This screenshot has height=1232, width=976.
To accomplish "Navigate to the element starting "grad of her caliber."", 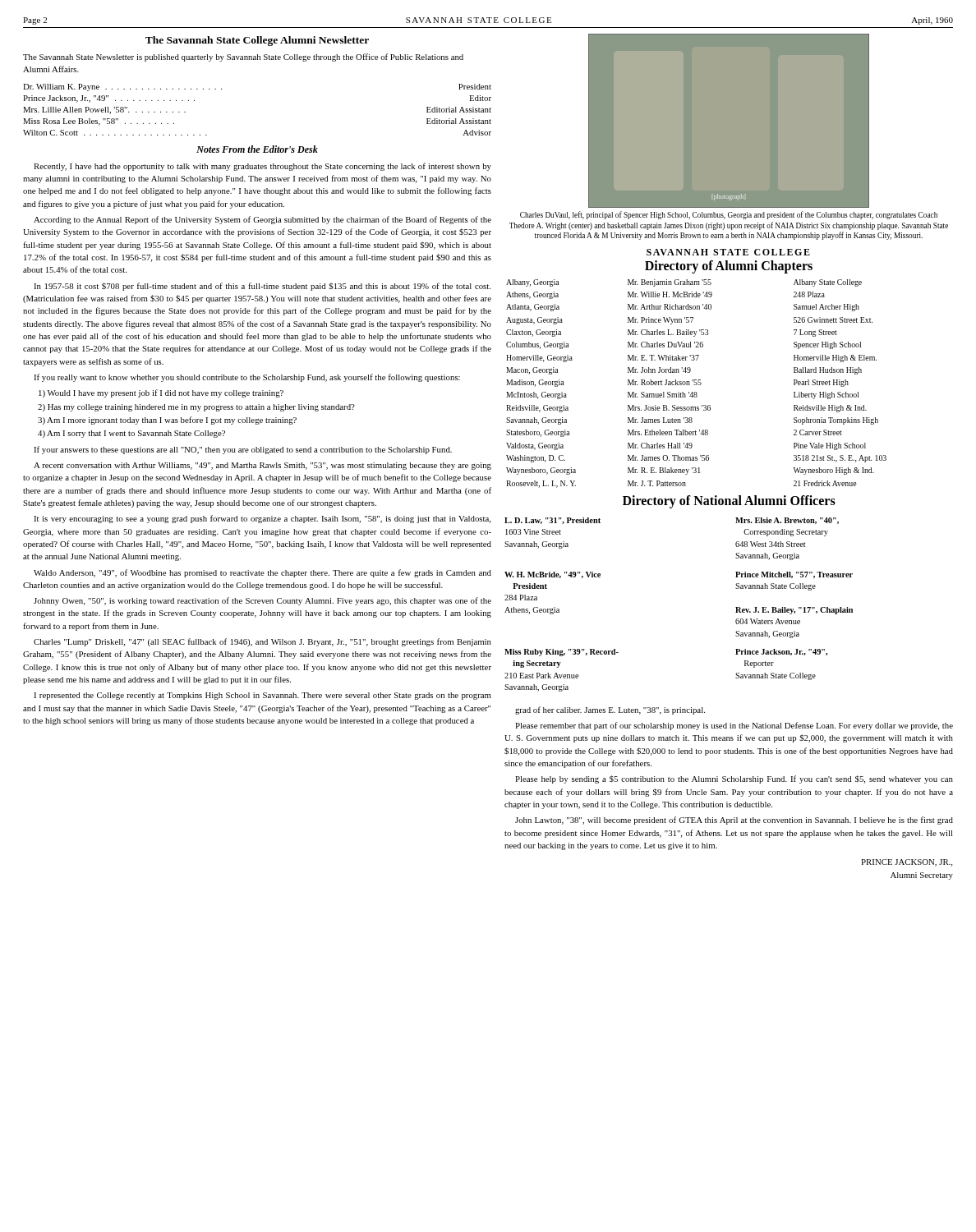I will coord(729,778).
